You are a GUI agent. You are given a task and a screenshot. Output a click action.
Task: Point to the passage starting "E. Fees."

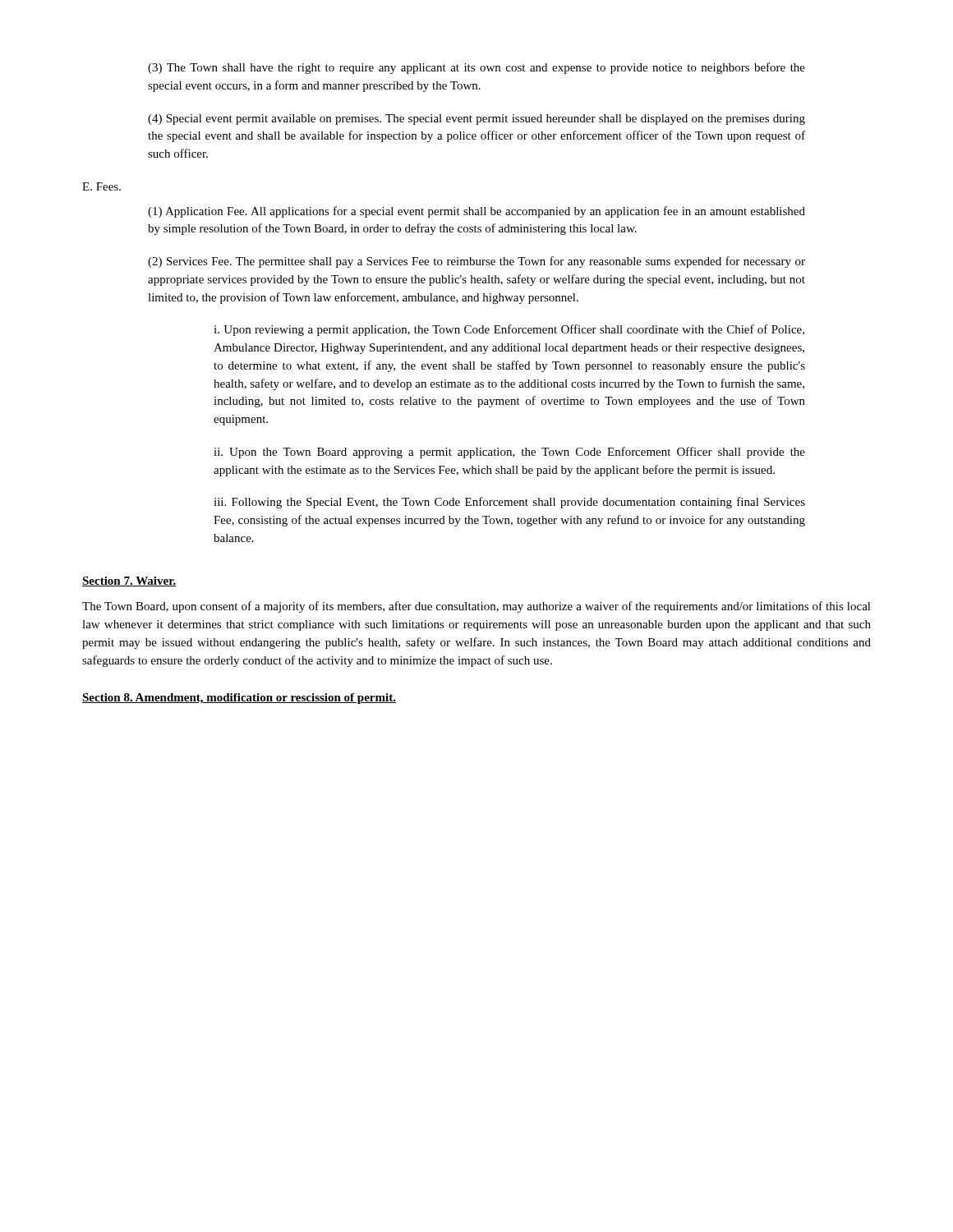(x=101, y=186)
